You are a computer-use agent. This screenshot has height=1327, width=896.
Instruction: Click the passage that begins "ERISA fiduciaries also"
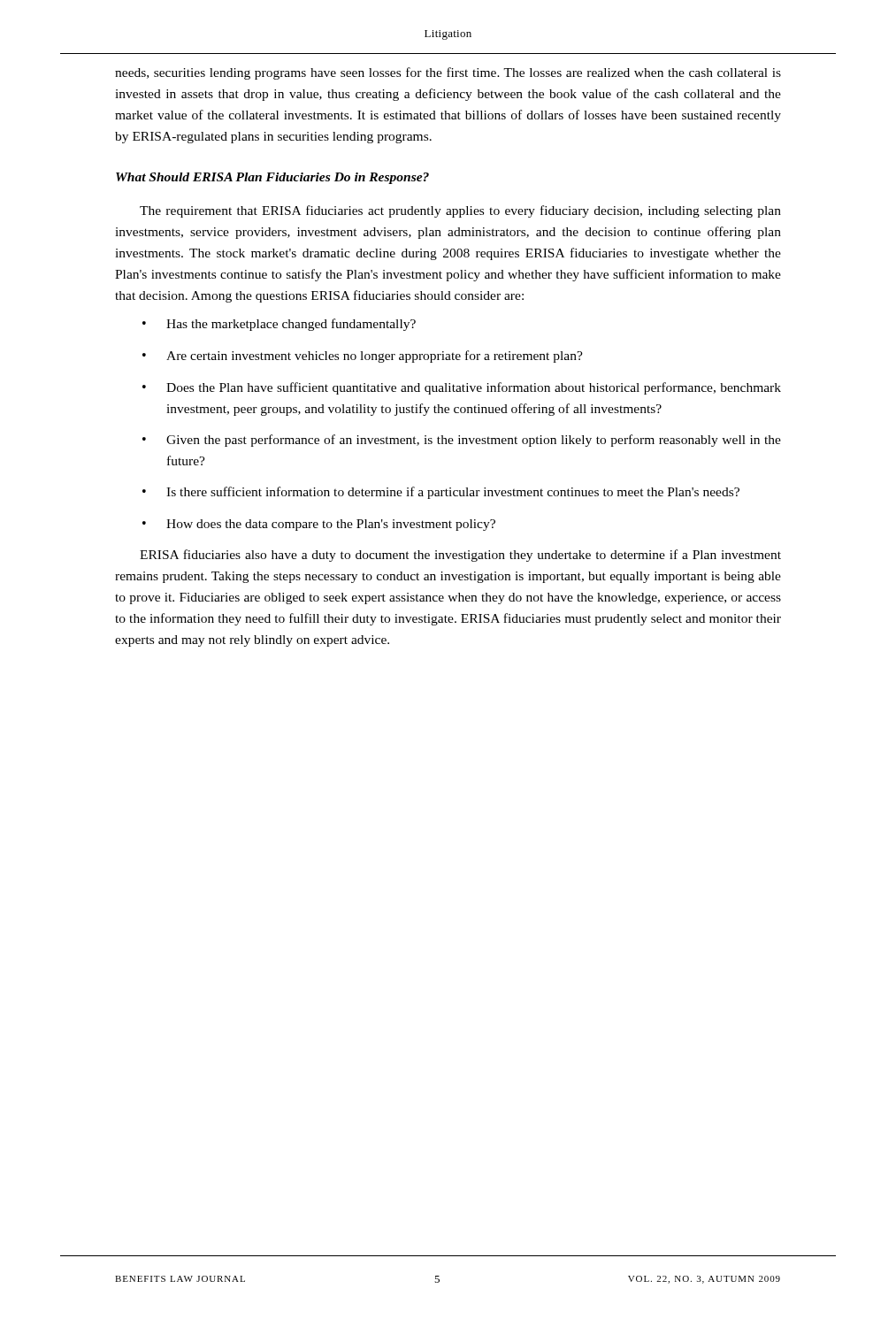[448, 597]
